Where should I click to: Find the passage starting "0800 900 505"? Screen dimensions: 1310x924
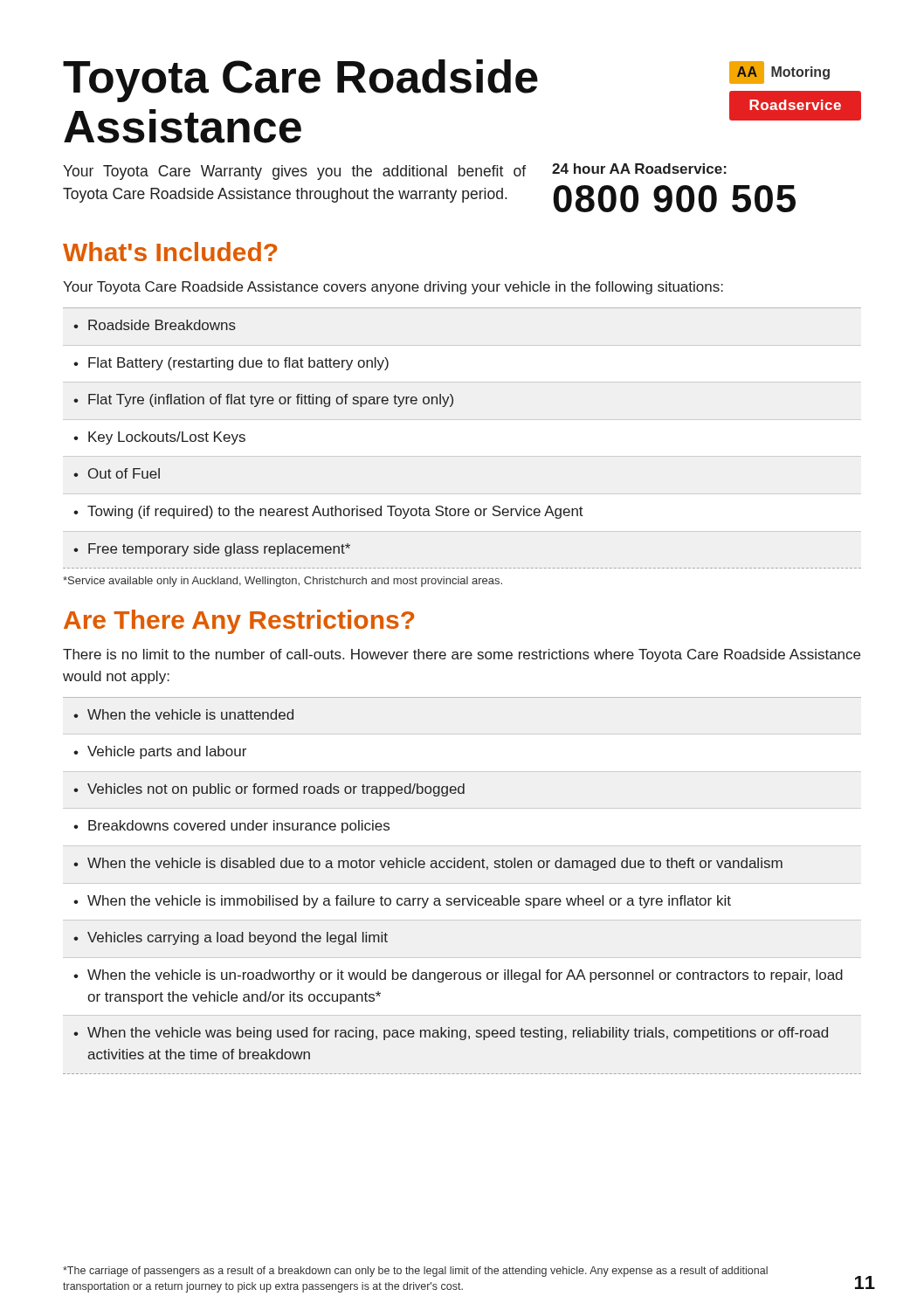[675, 199]
